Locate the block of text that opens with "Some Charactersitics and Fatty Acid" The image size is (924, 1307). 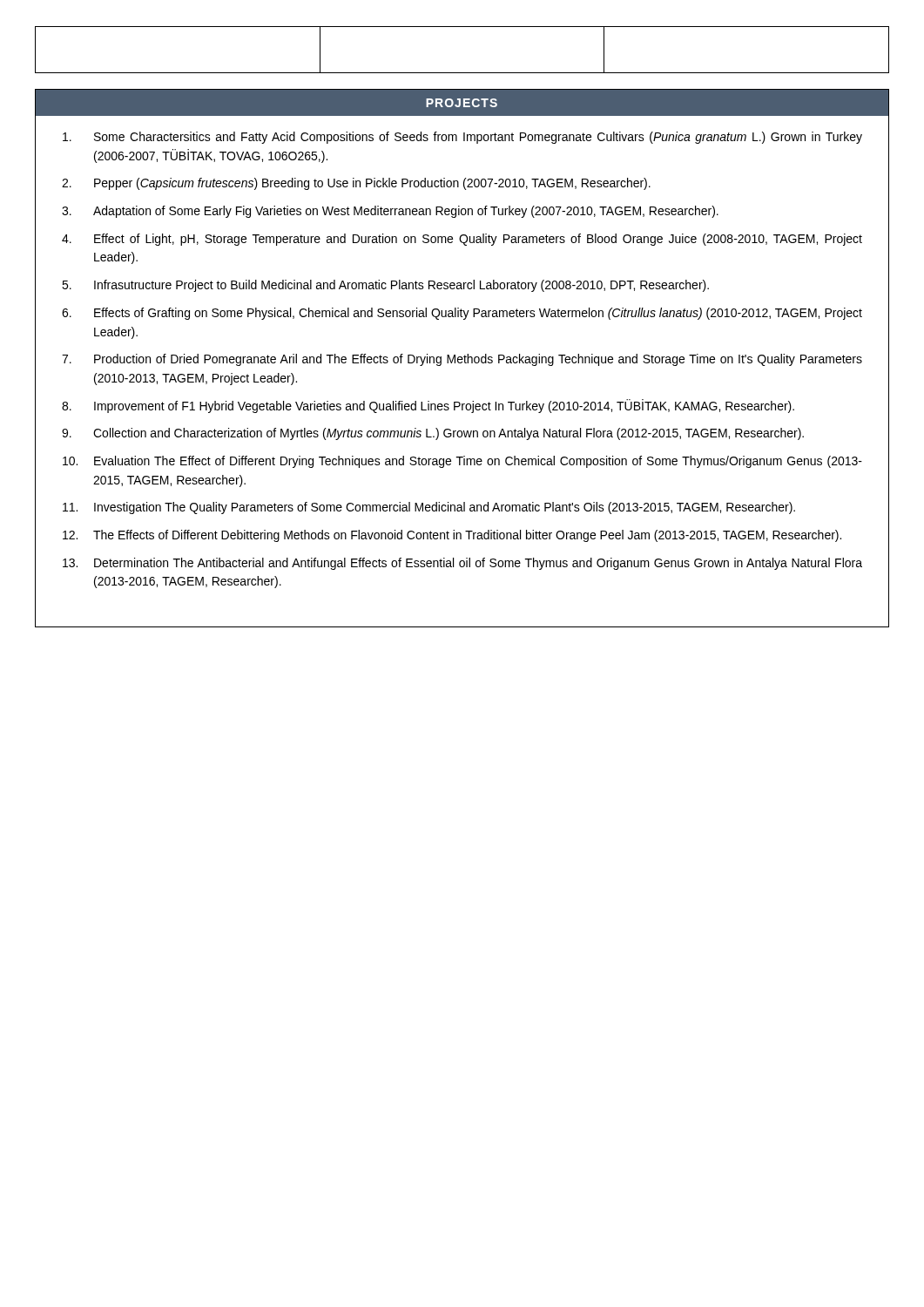pos(462,147)
